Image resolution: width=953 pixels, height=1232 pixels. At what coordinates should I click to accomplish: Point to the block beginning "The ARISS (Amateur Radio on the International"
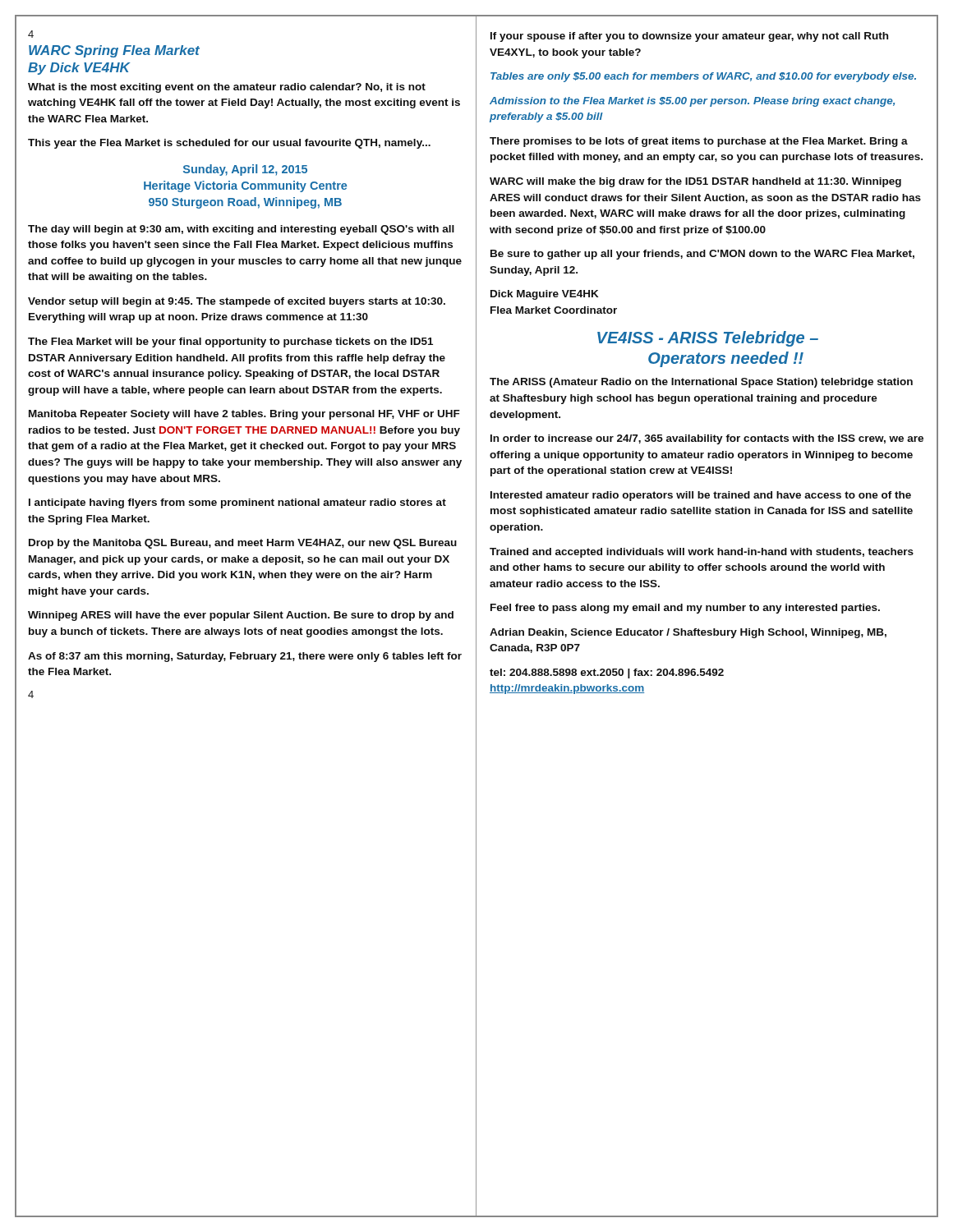[701, 398]
